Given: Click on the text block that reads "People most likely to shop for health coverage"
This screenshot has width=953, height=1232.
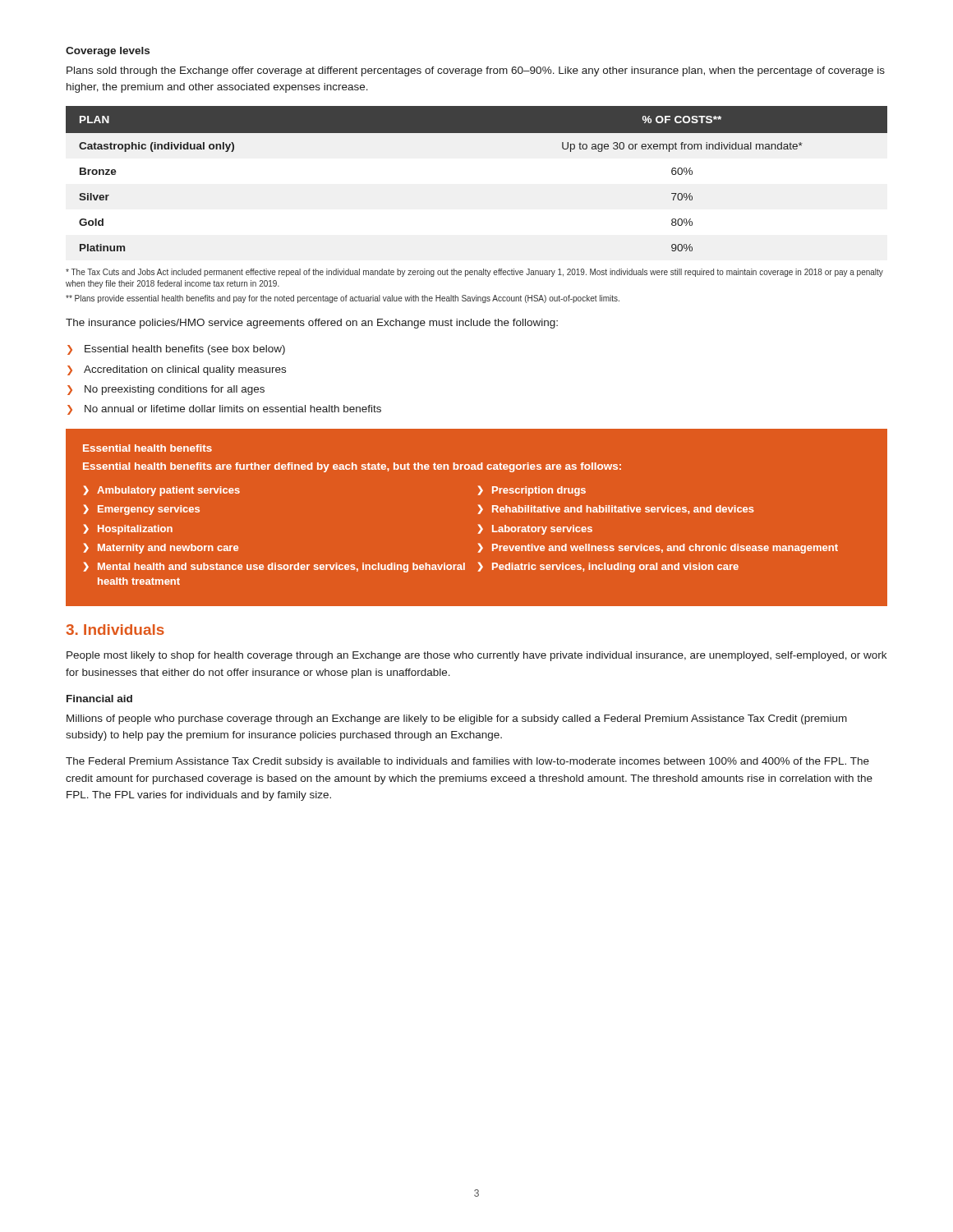Looking at the screenshot, I should coord(476,663).
